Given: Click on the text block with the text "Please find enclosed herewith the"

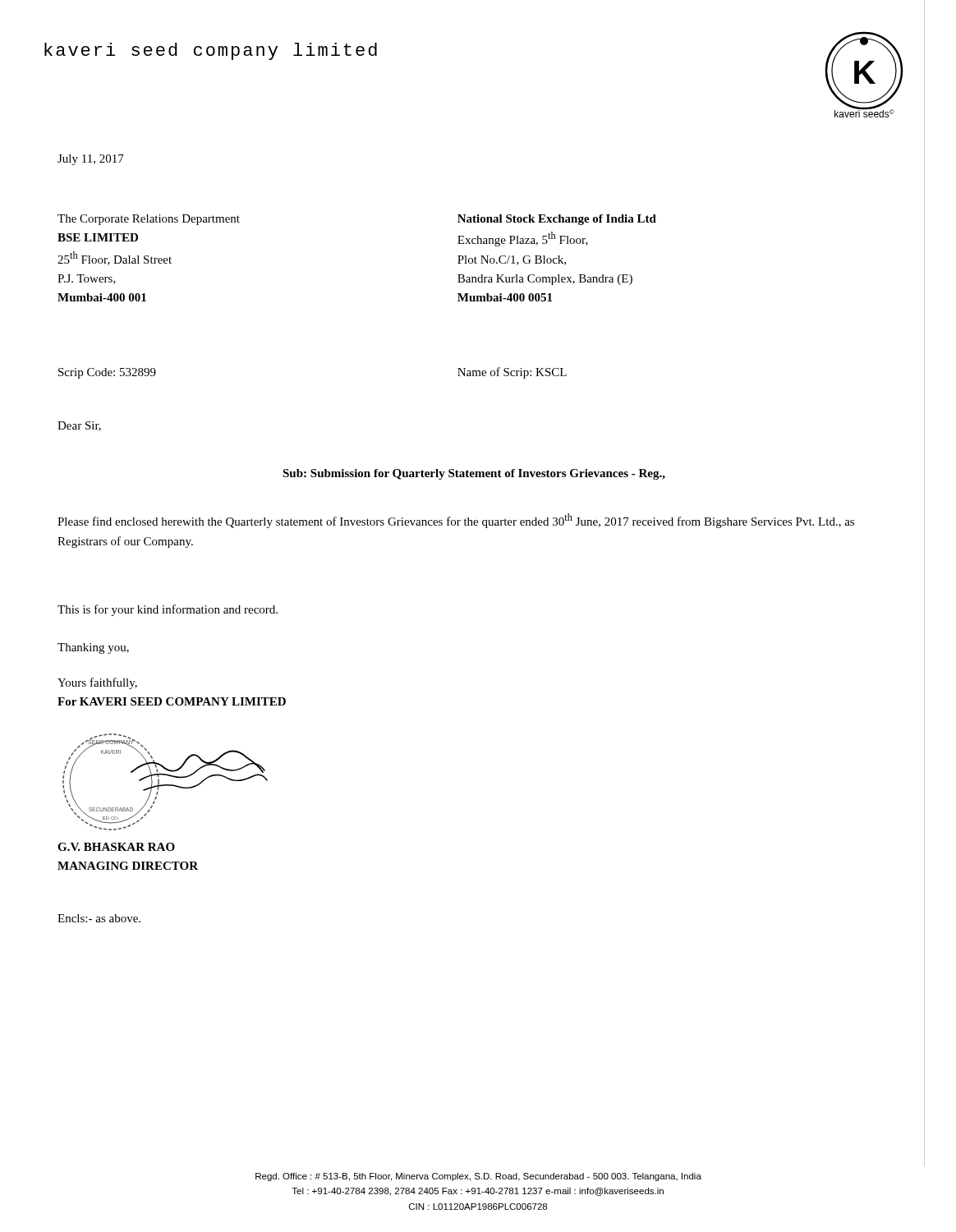Looking at the screenshot, I should 456,530.
